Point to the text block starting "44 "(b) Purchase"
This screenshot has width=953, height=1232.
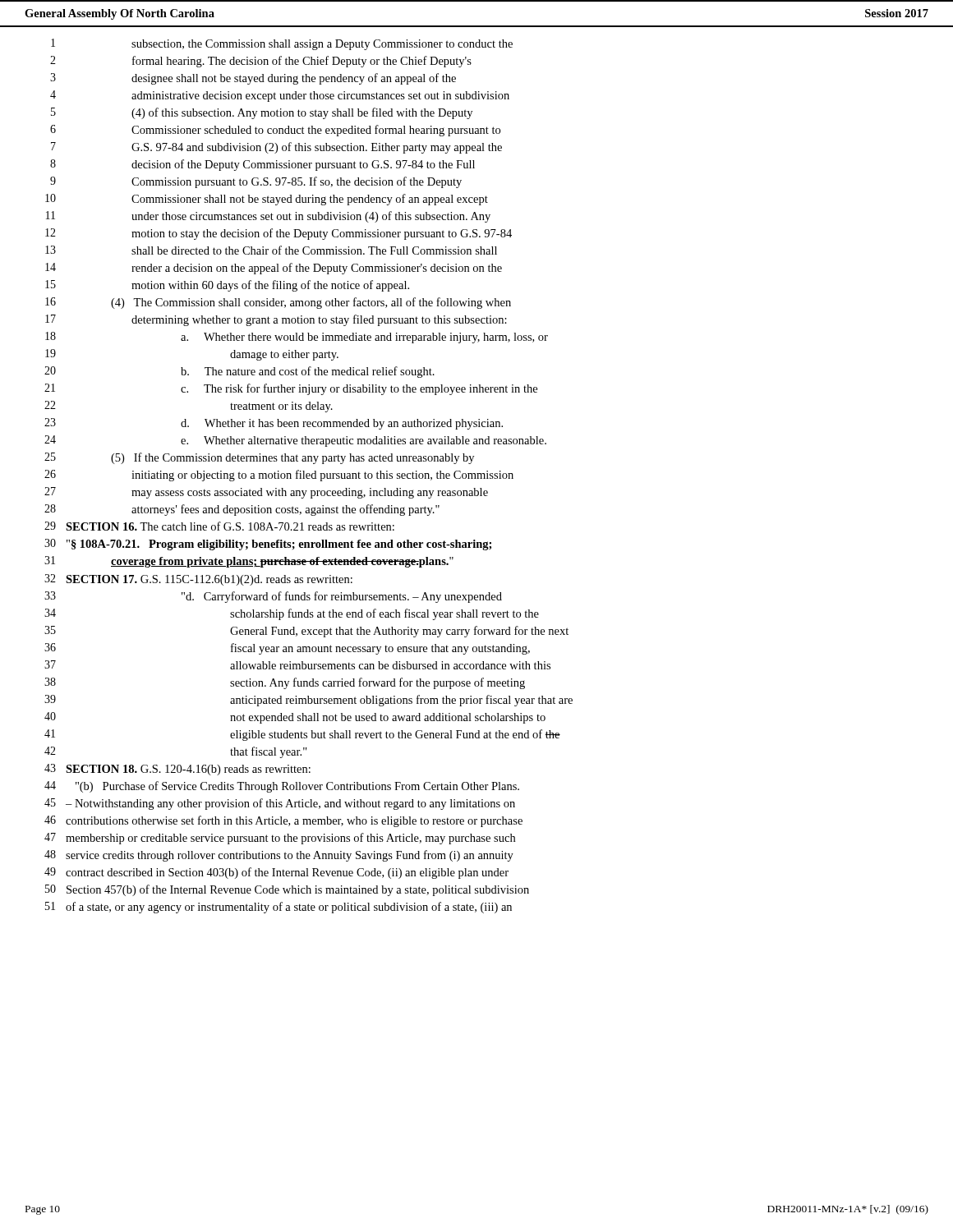476,847
